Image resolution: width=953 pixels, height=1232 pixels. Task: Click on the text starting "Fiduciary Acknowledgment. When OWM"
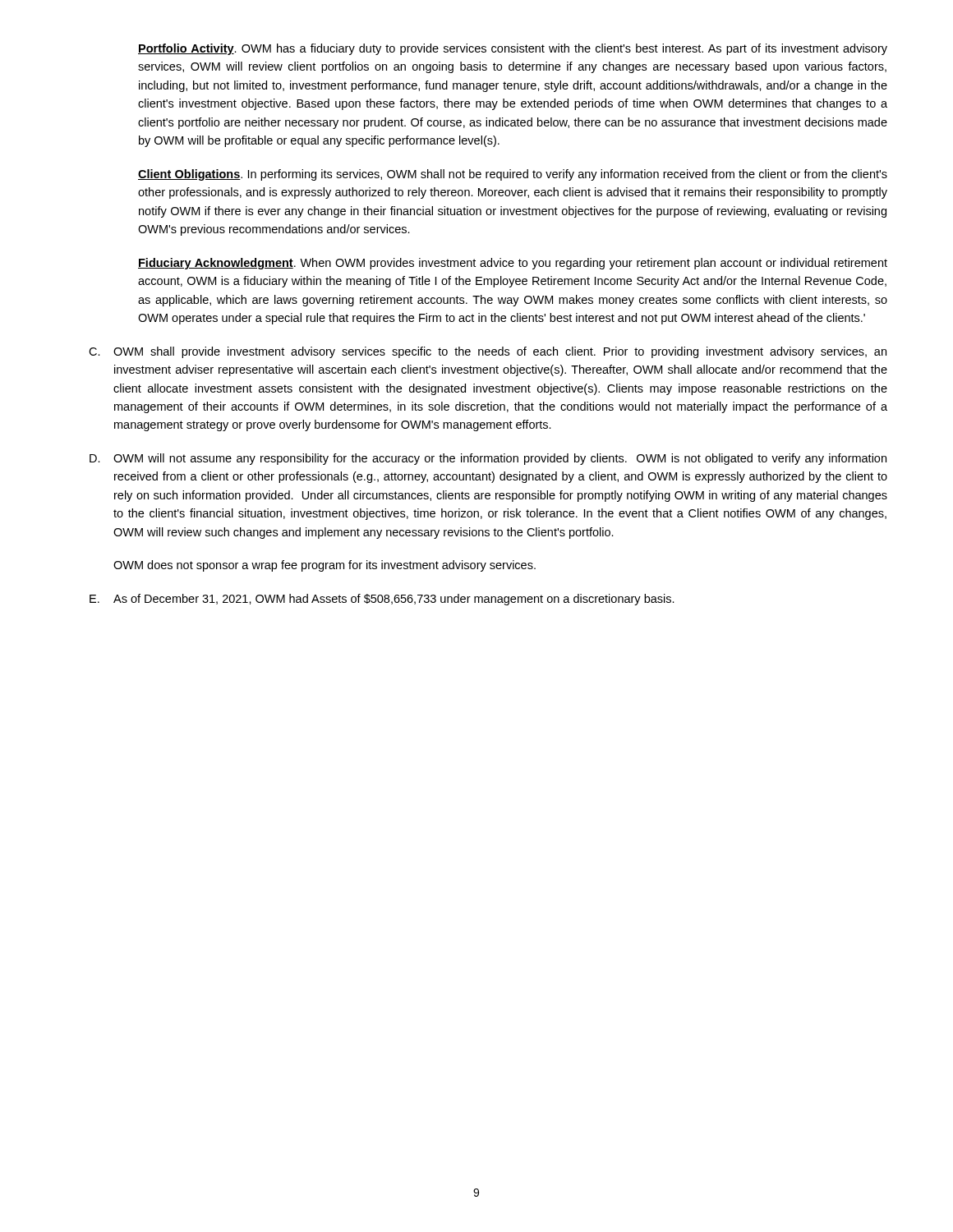pos(513,290)
